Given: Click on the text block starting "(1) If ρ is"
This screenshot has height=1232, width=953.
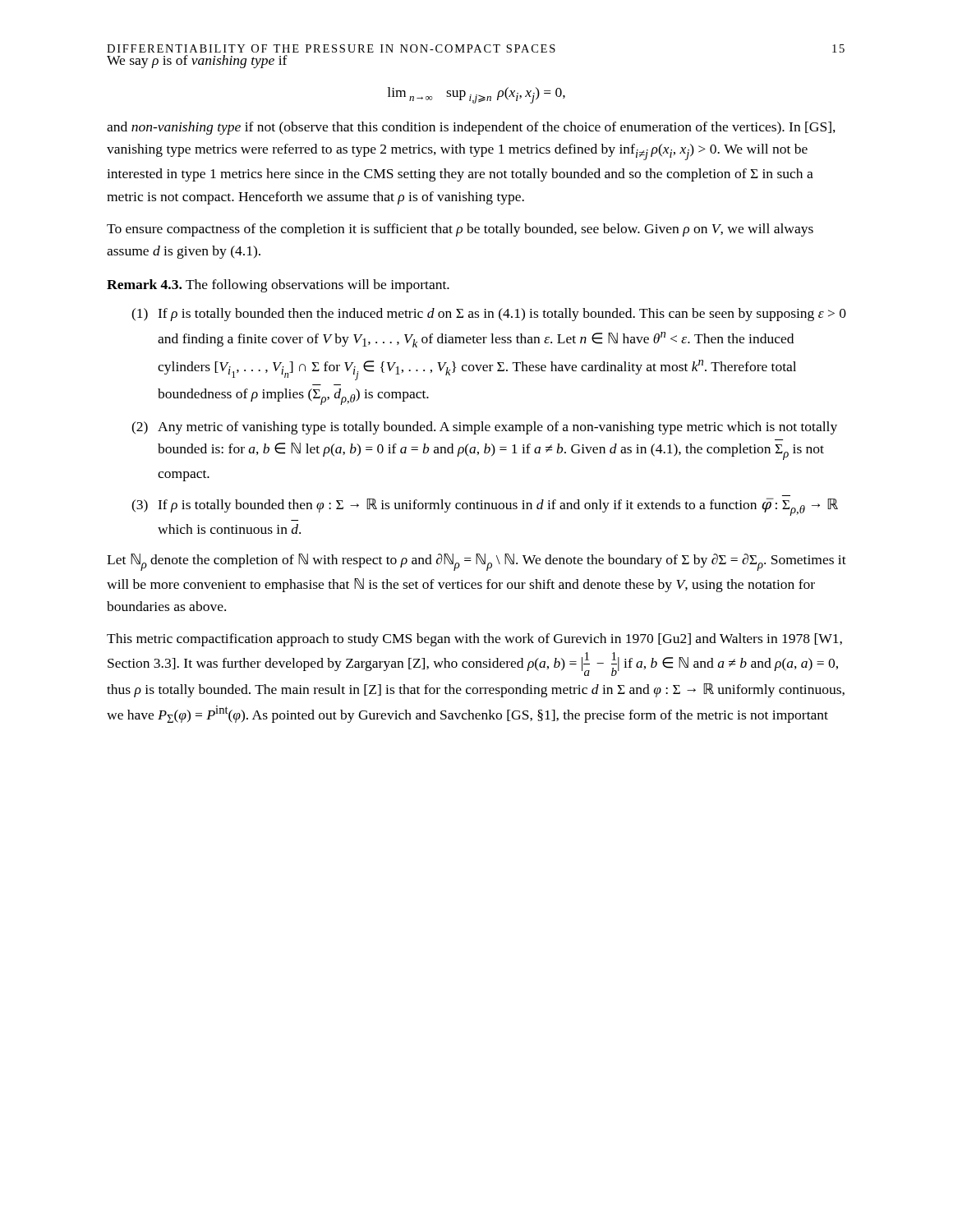Looking at the screenshot, I should click(x=489, y=355).
